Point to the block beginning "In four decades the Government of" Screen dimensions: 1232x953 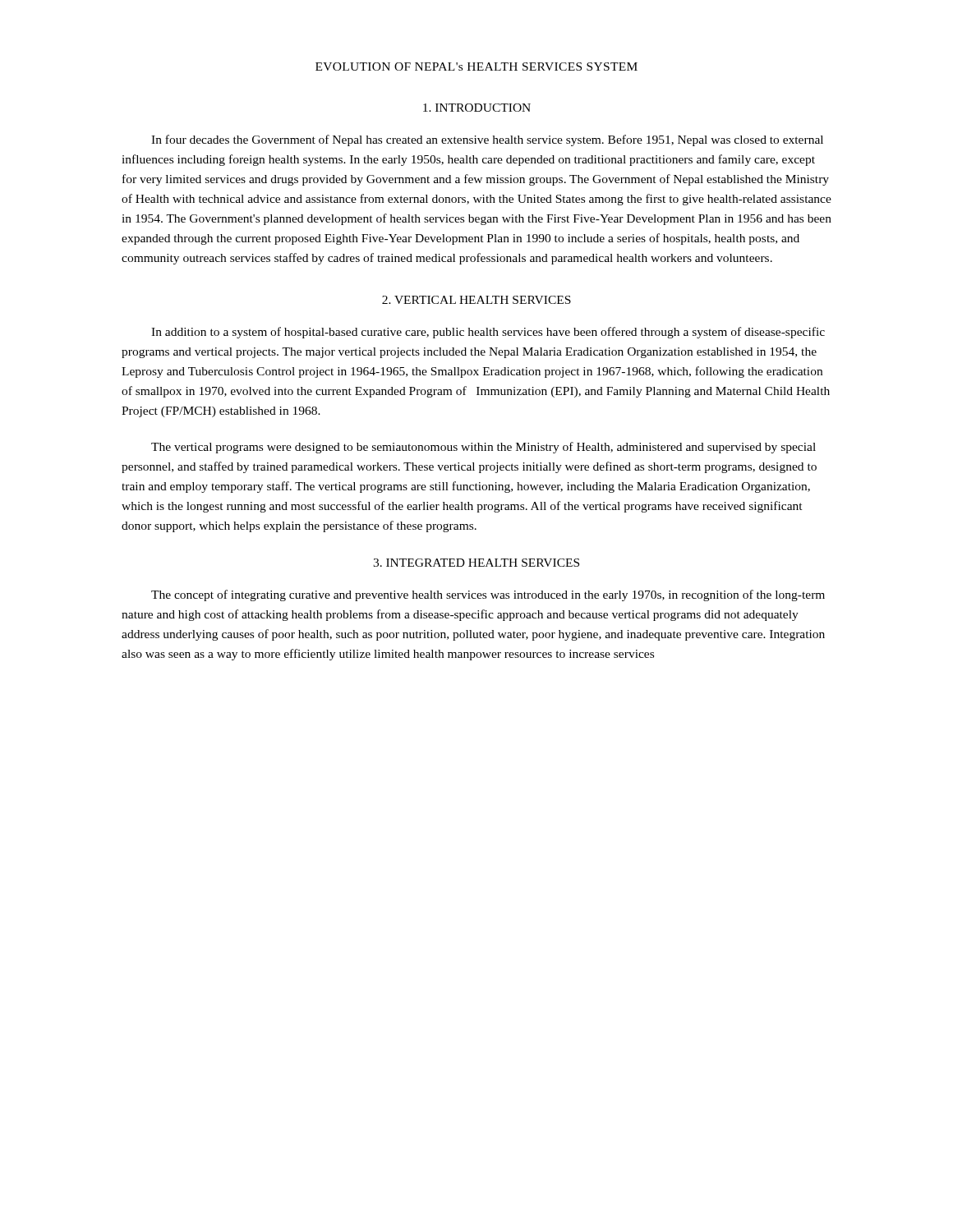[476, 198]
